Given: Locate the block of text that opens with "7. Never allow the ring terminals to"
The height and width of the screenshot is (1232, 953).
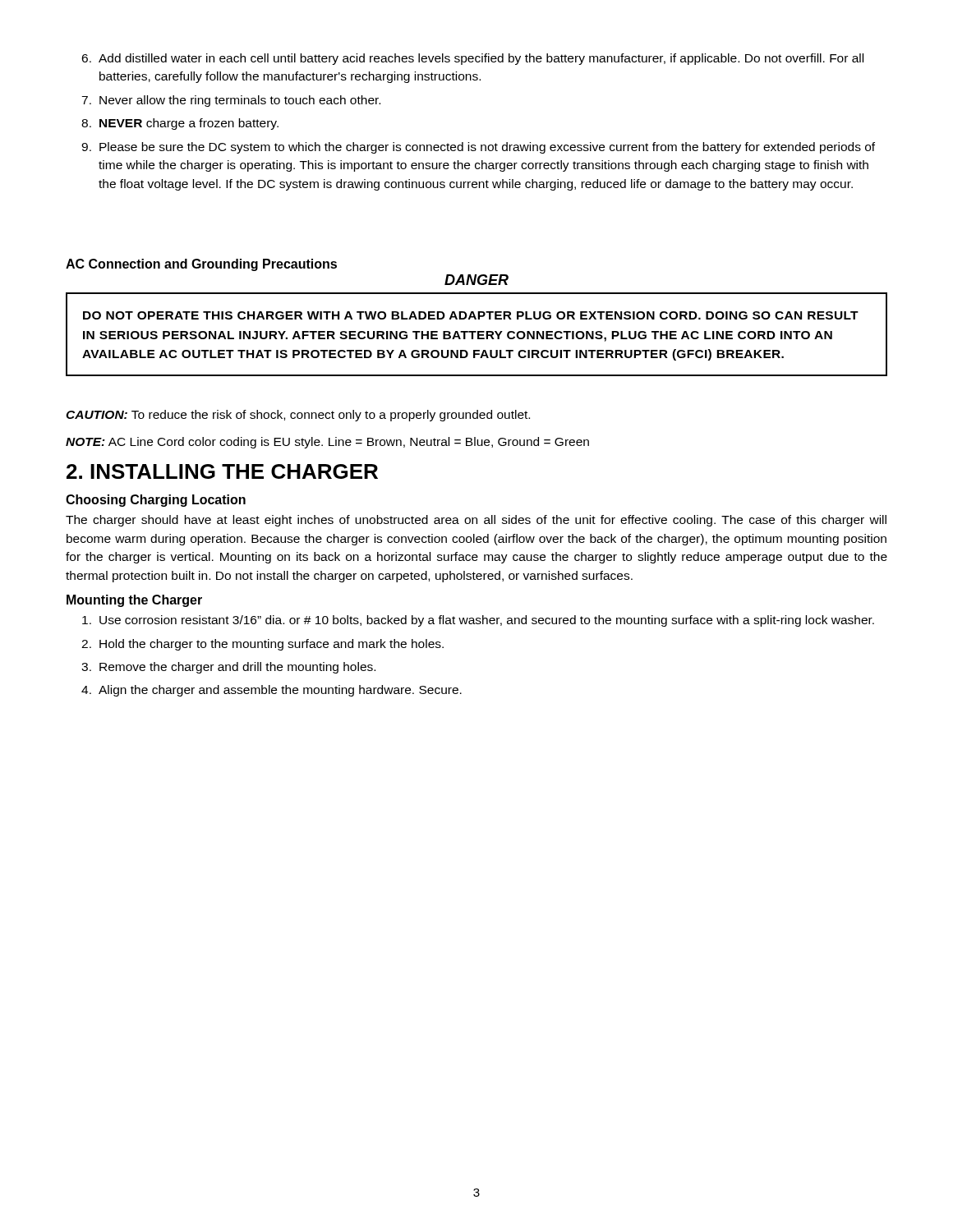Looking at the screenshot, I should pos(231,101).
